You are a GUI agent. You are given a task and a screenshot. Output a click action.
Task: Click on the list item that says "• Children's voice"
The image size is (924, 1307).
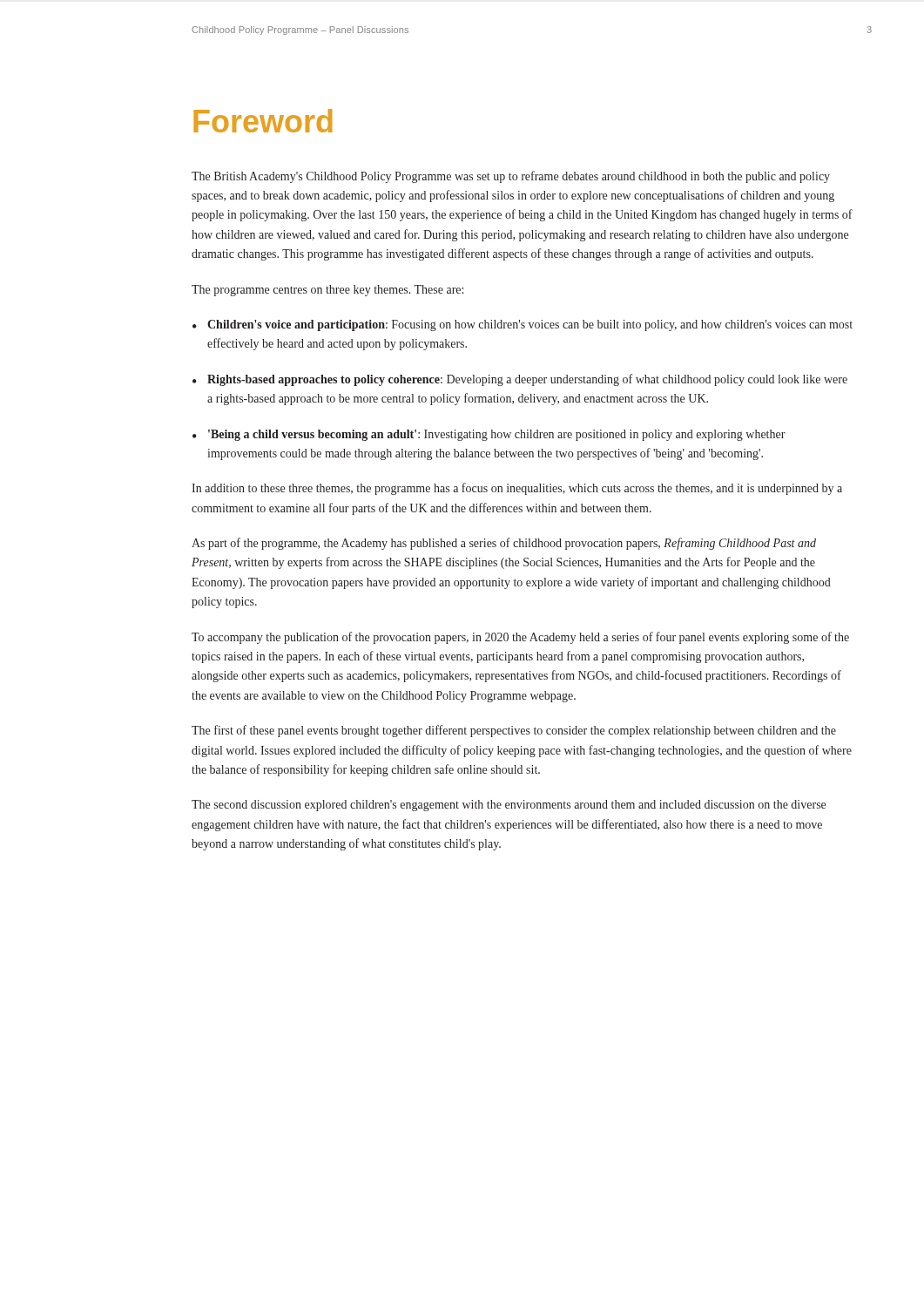coord(523,335)
